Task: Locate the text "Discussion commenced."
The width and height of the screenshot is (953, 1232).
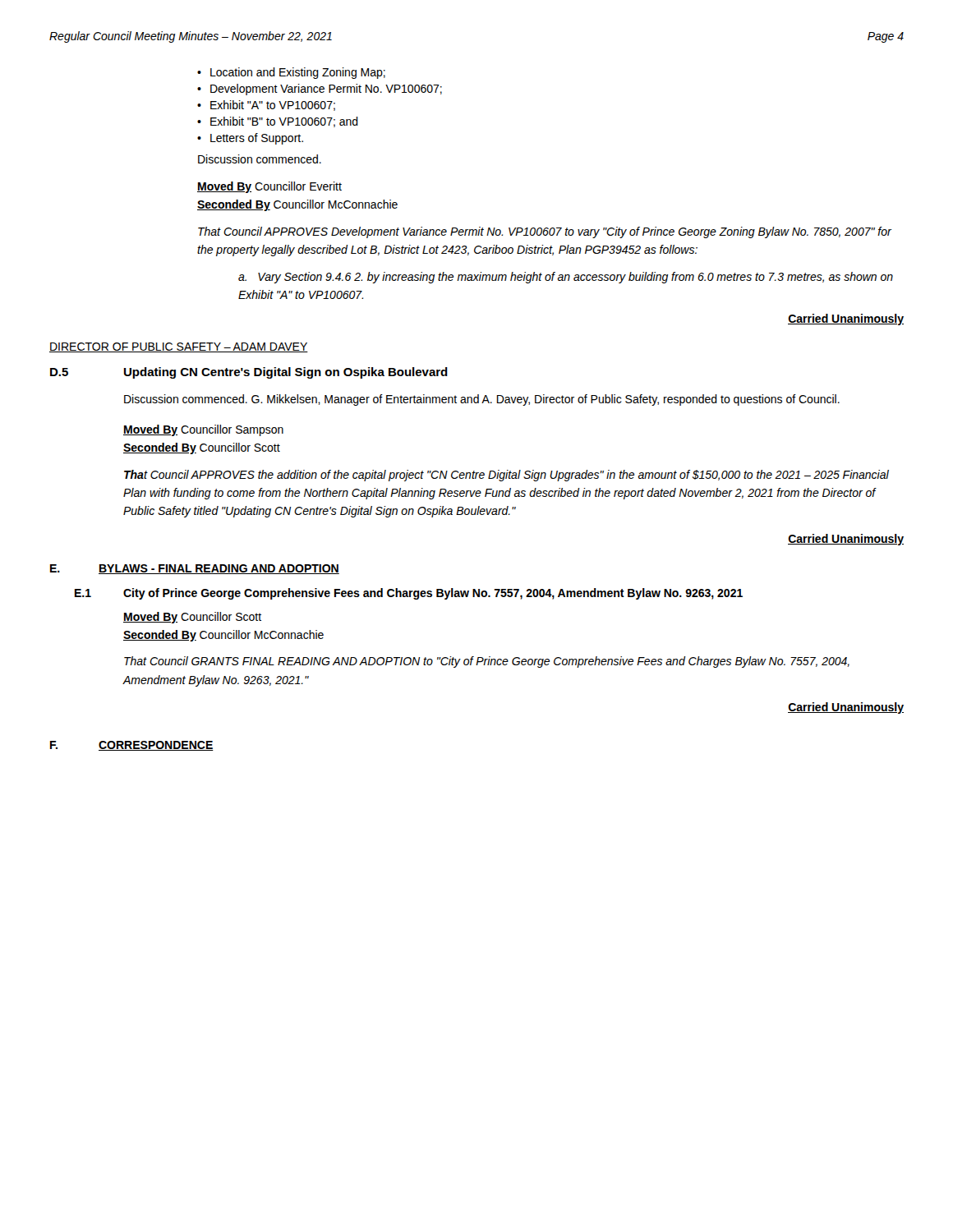Action: coord(260,159)
